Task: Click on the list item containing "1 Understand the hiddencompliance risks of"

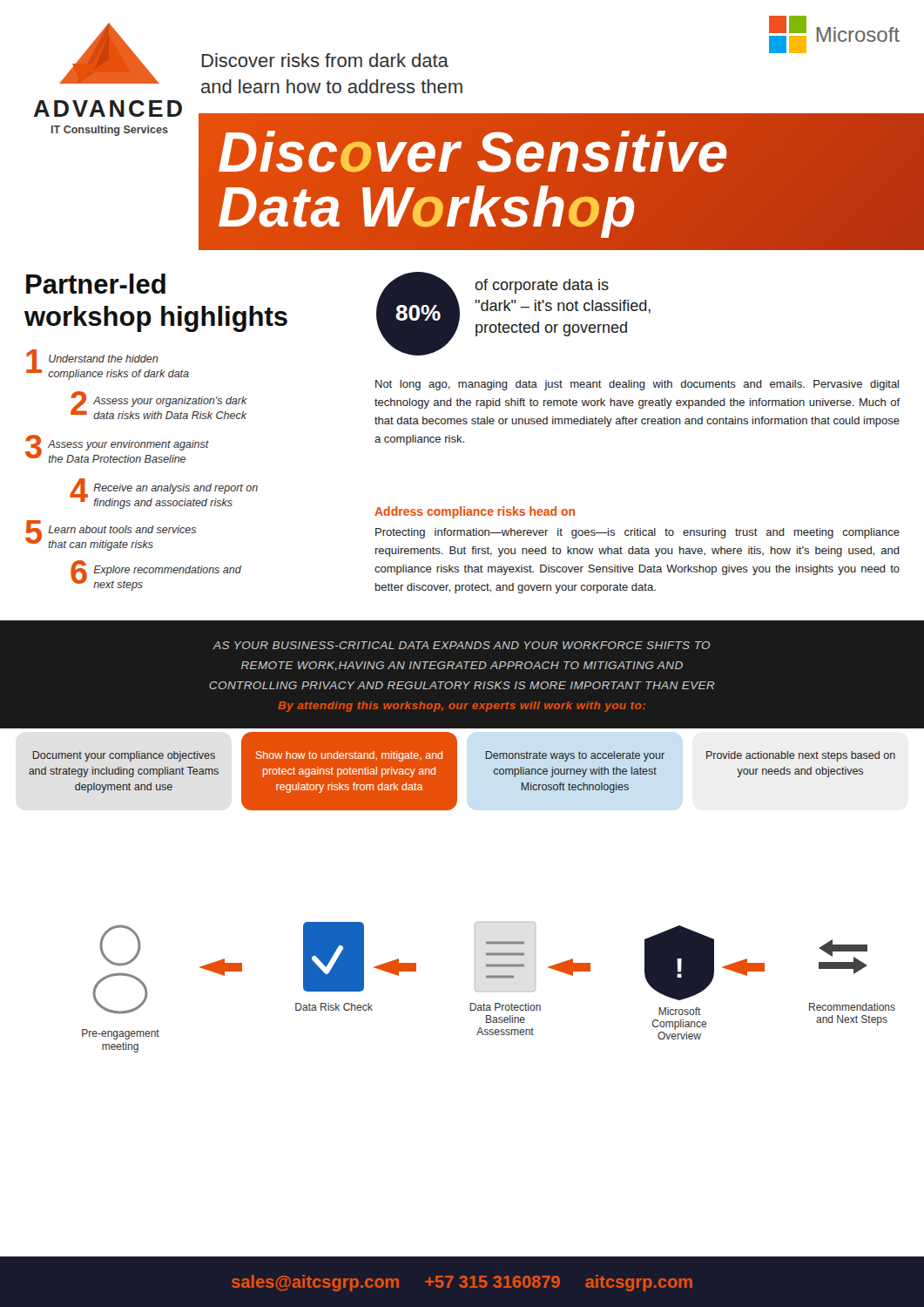Action: [x=107, y=365]
